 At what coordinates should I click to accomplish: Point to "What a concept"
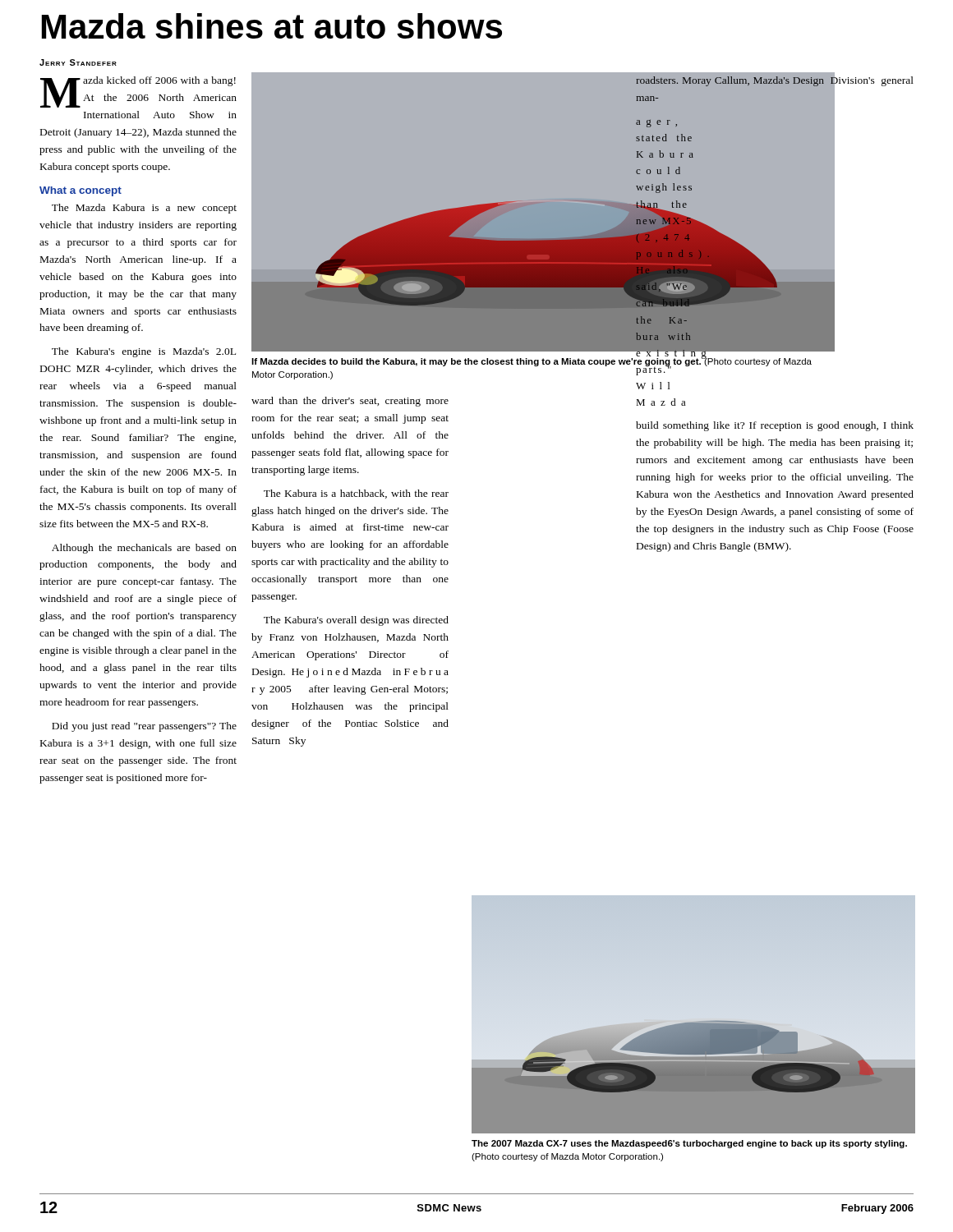(x=81, y=191)
